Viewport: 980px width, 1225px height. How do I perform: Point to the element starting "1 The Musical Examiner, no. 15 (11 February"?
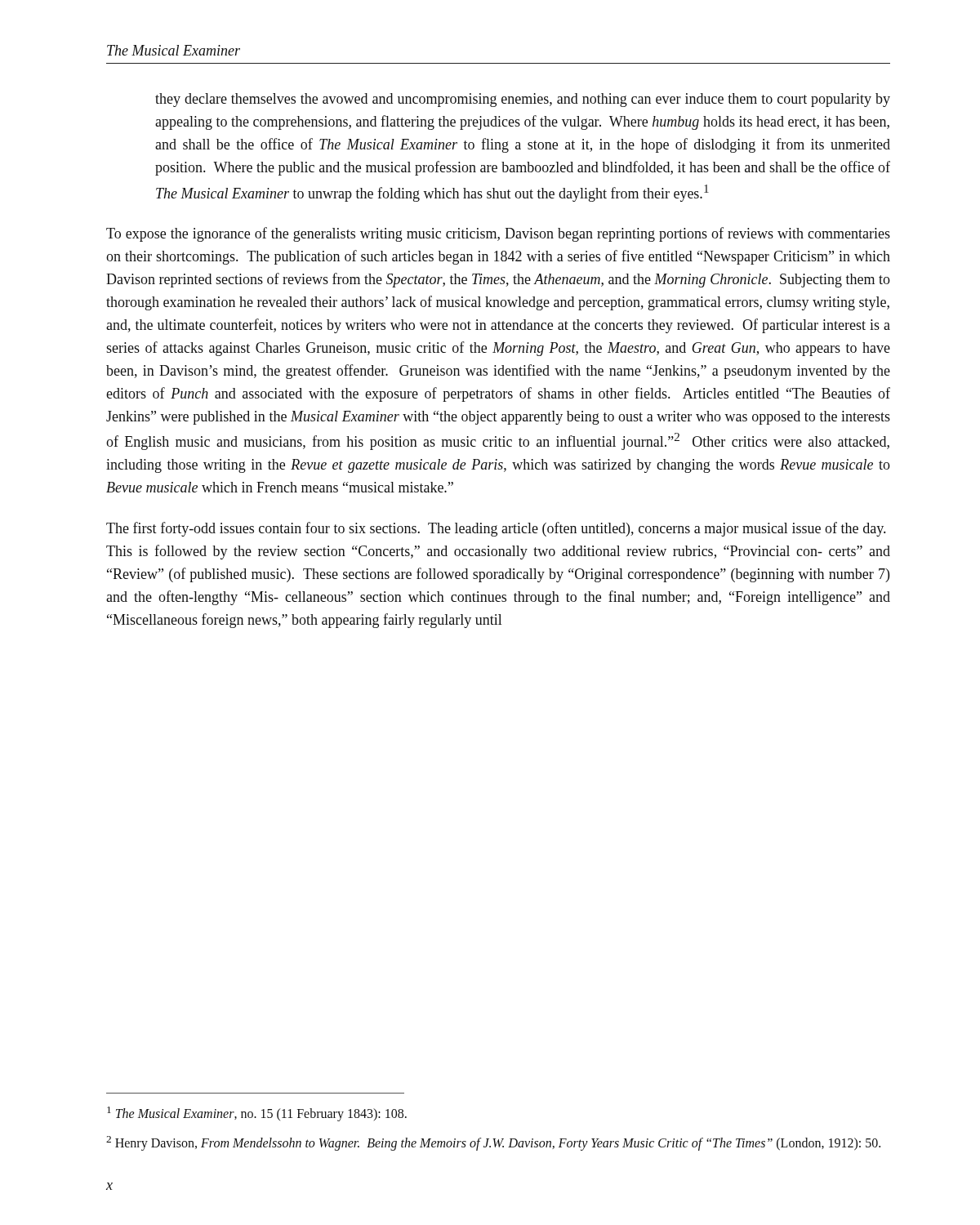(257, 1112)
